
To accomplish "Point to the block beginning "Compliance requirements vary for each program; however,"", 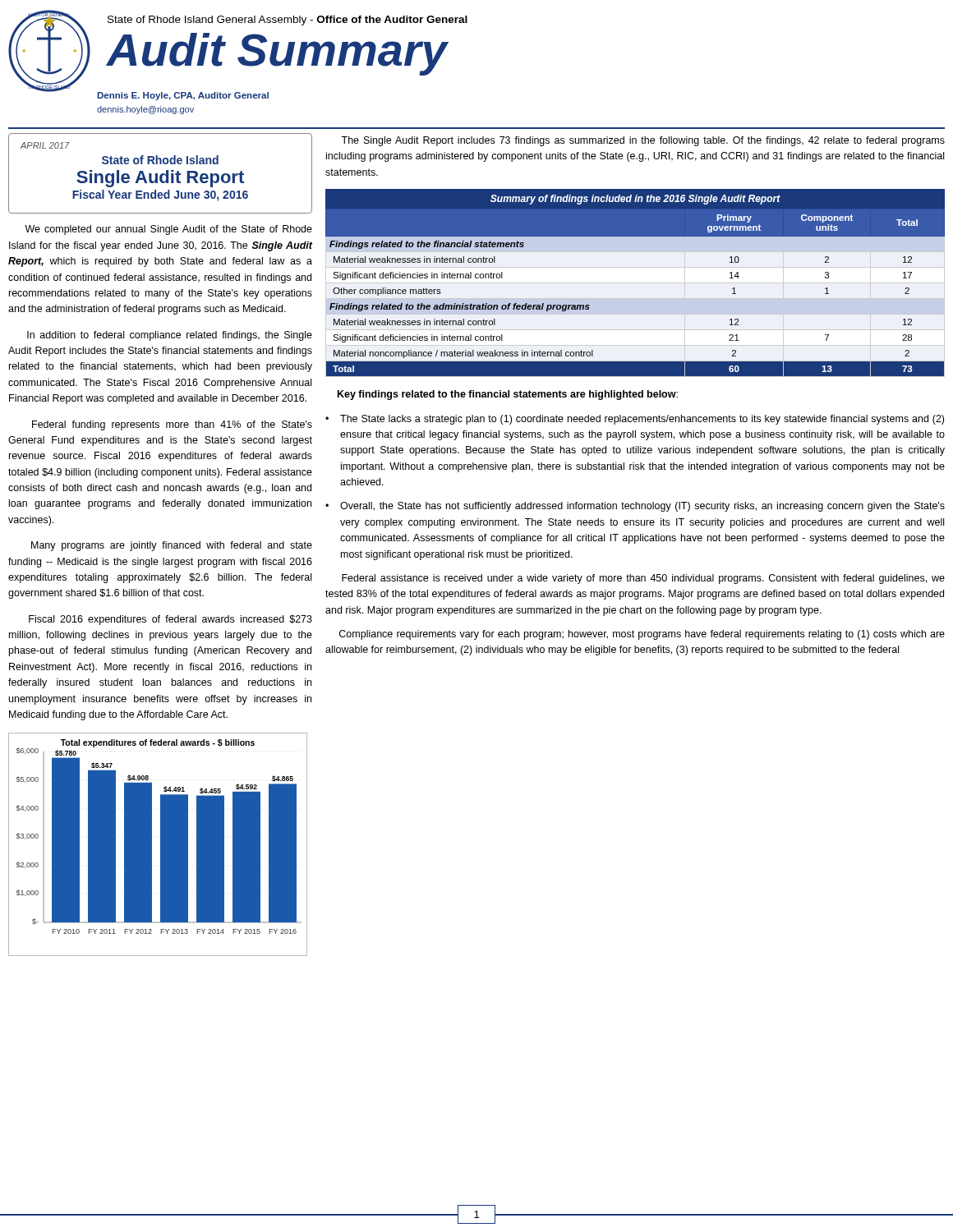I will click(x=635, y=642).
